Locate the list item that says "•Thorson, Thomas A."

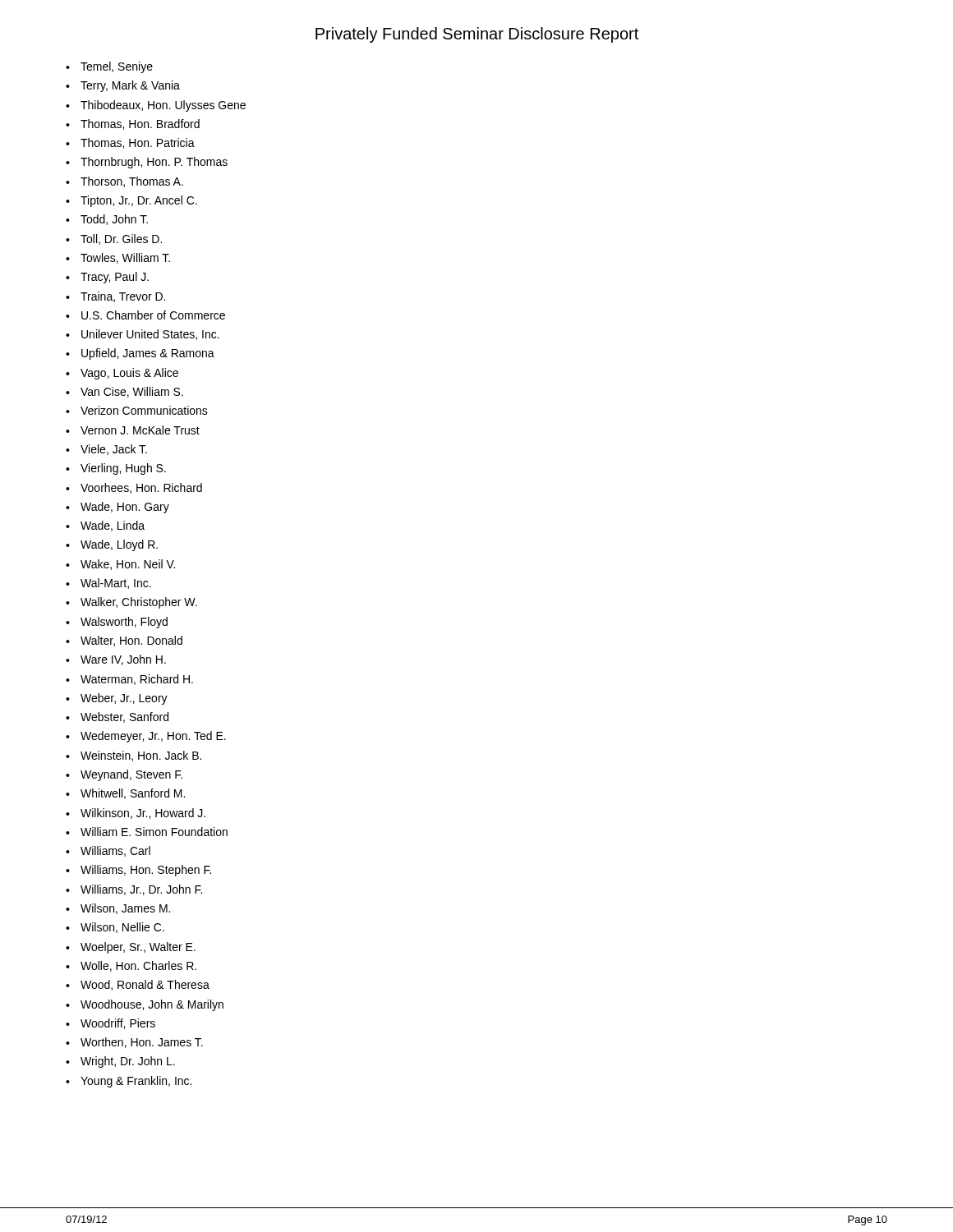coord(125,182)
